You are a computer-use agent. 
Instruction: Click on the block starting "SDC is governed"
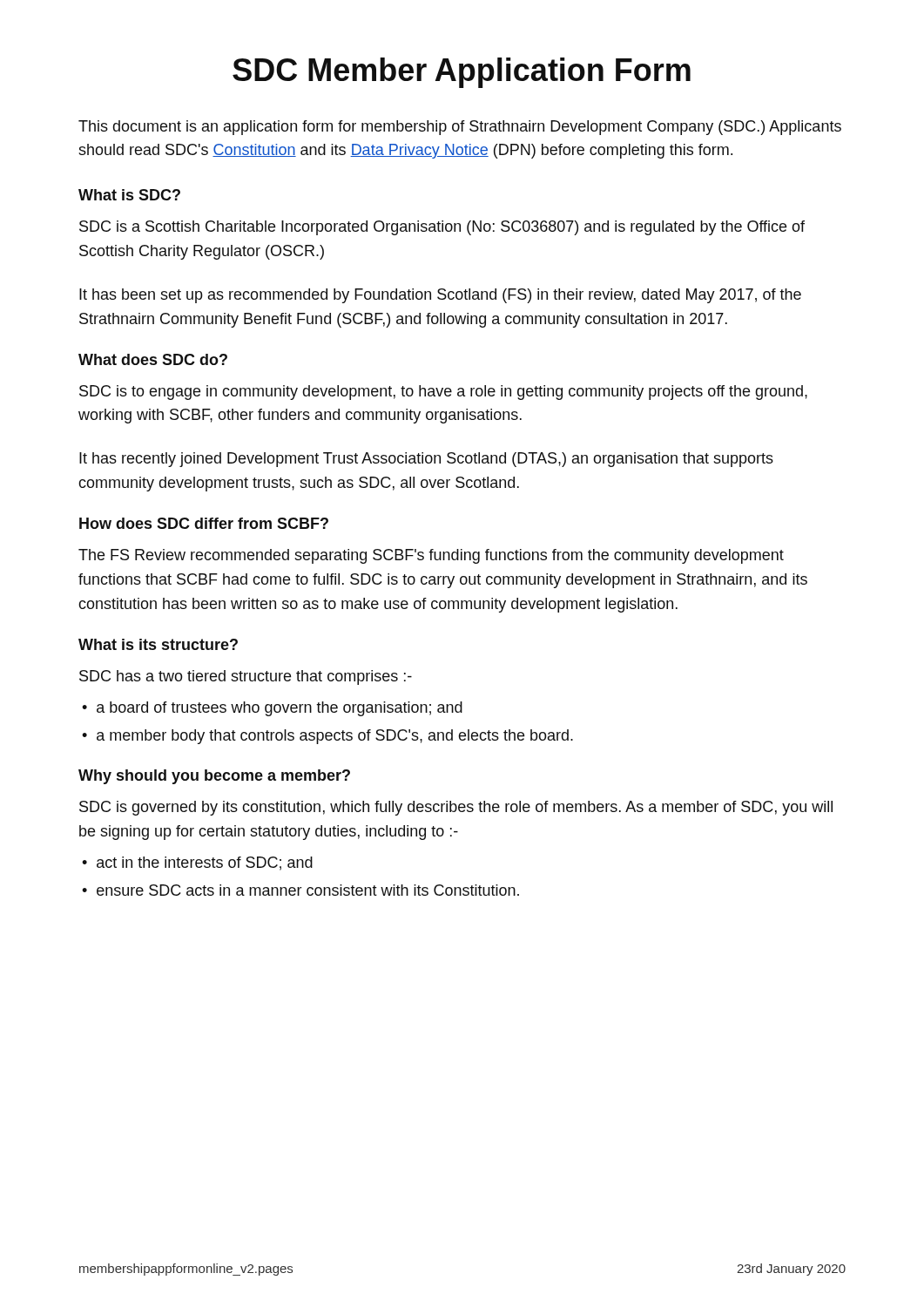(x=456, y=819)
